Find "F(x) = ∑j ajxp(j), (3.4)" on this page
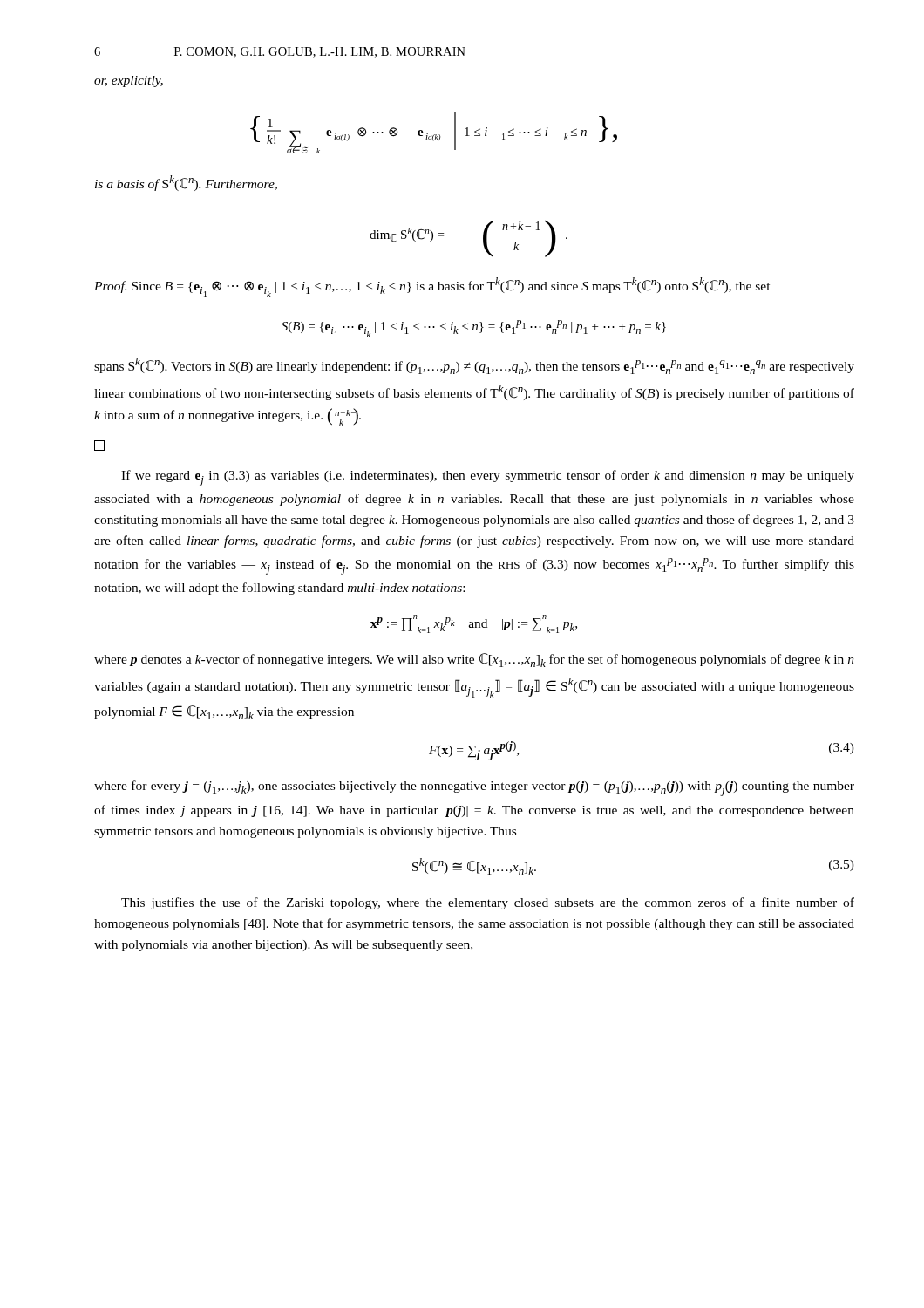The image size is (924, 1308). click(x=472, y=750)
